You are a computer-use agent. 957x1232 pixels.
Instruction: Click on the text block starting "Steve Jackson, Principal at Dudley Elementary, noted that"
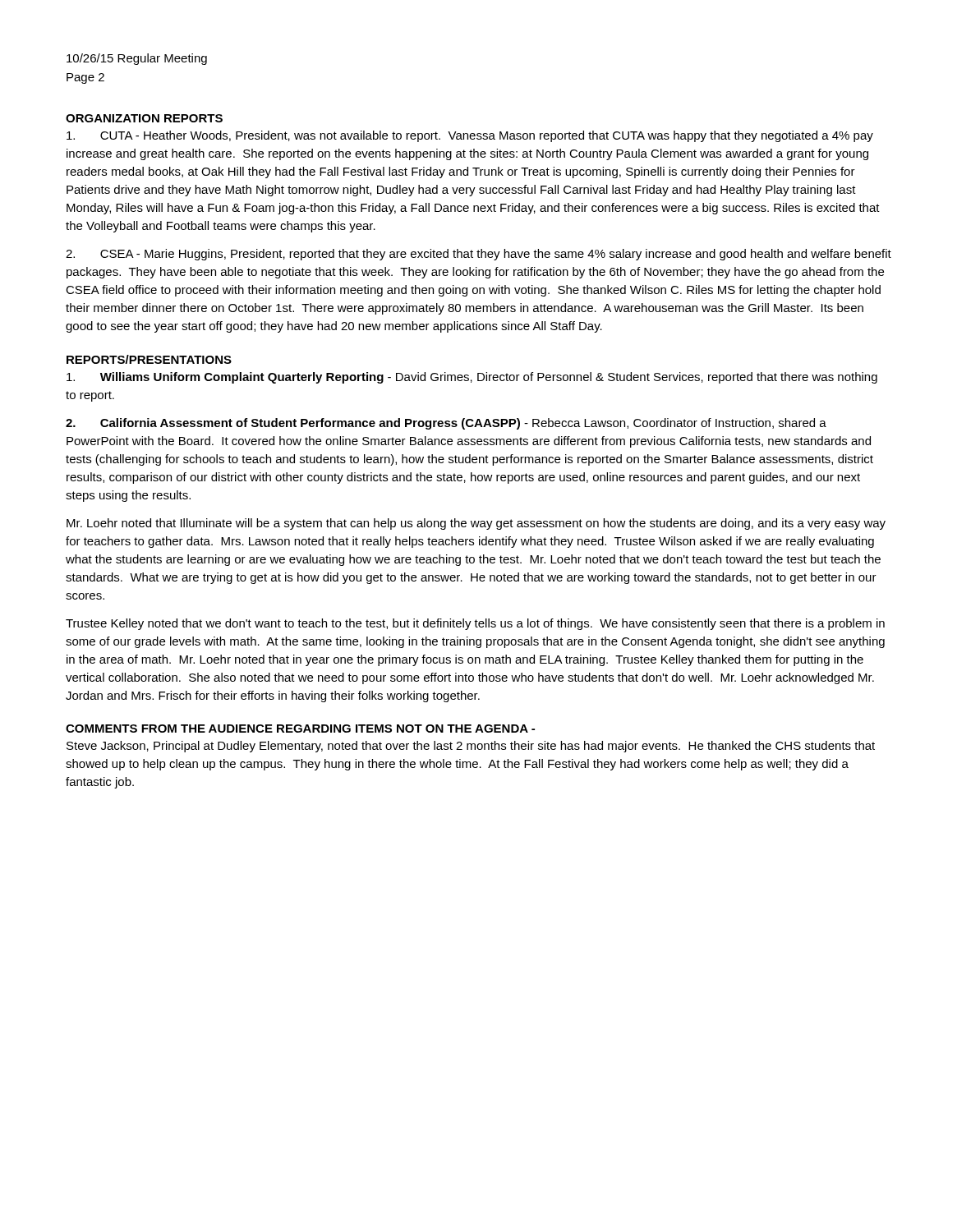470,764
